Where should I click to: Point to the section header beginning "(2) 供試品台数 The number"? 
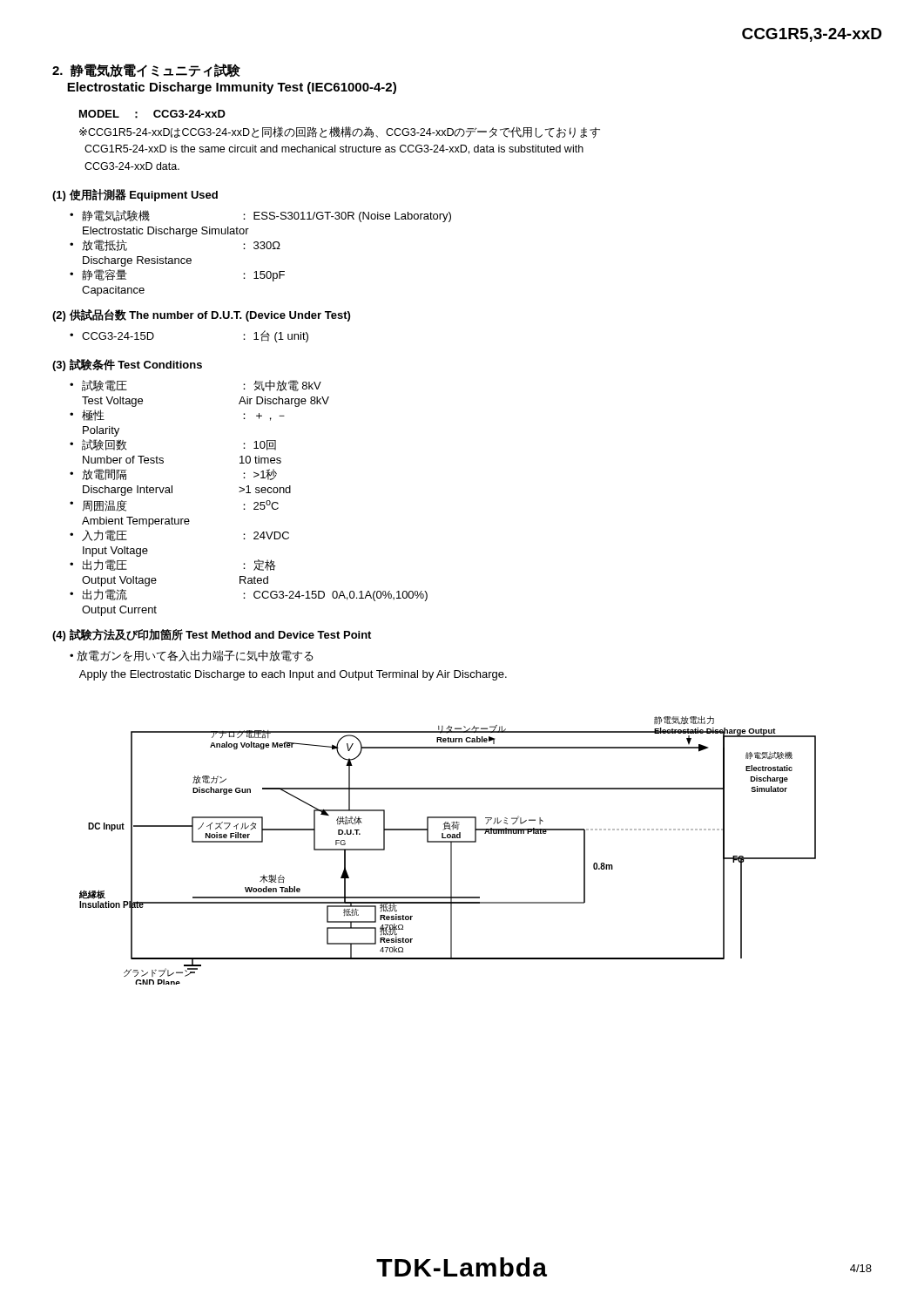click(202, 315)
